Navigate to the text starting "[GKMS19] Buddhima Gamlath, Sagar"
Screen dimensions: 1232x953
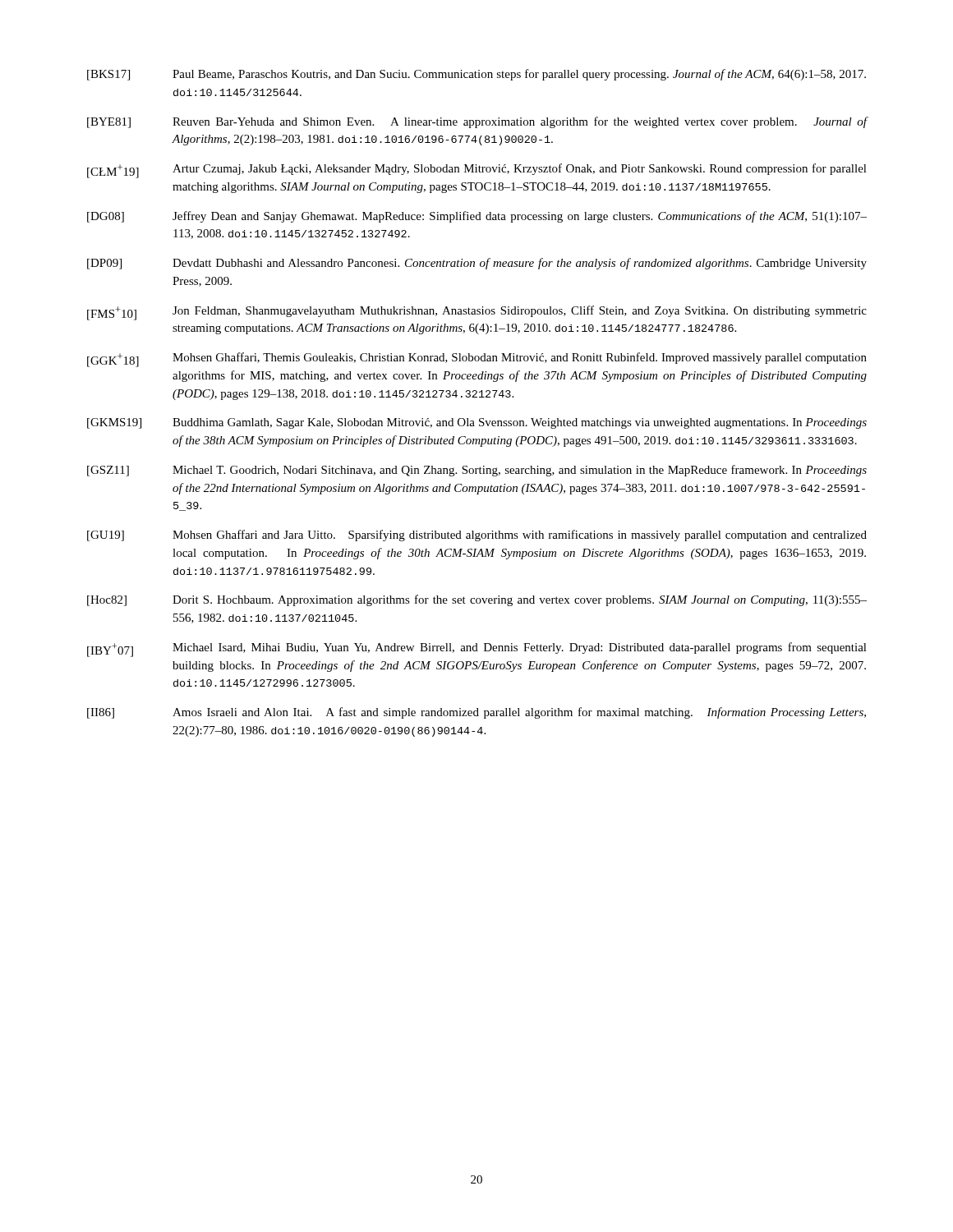tap(476, 432)
